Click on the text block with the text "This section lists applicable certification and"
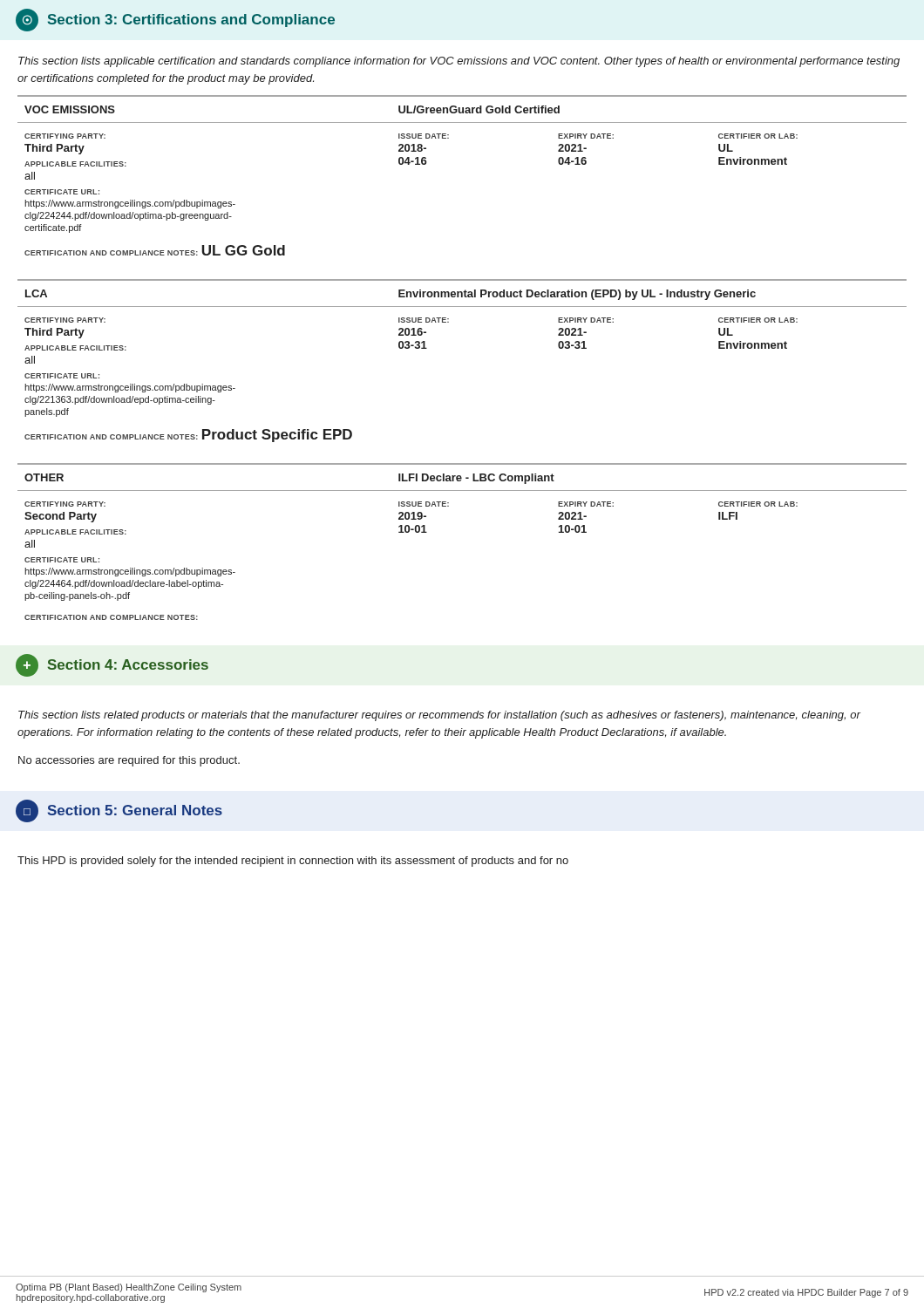Viewport: 924px width, 1308px height. (x=459, y=69)
